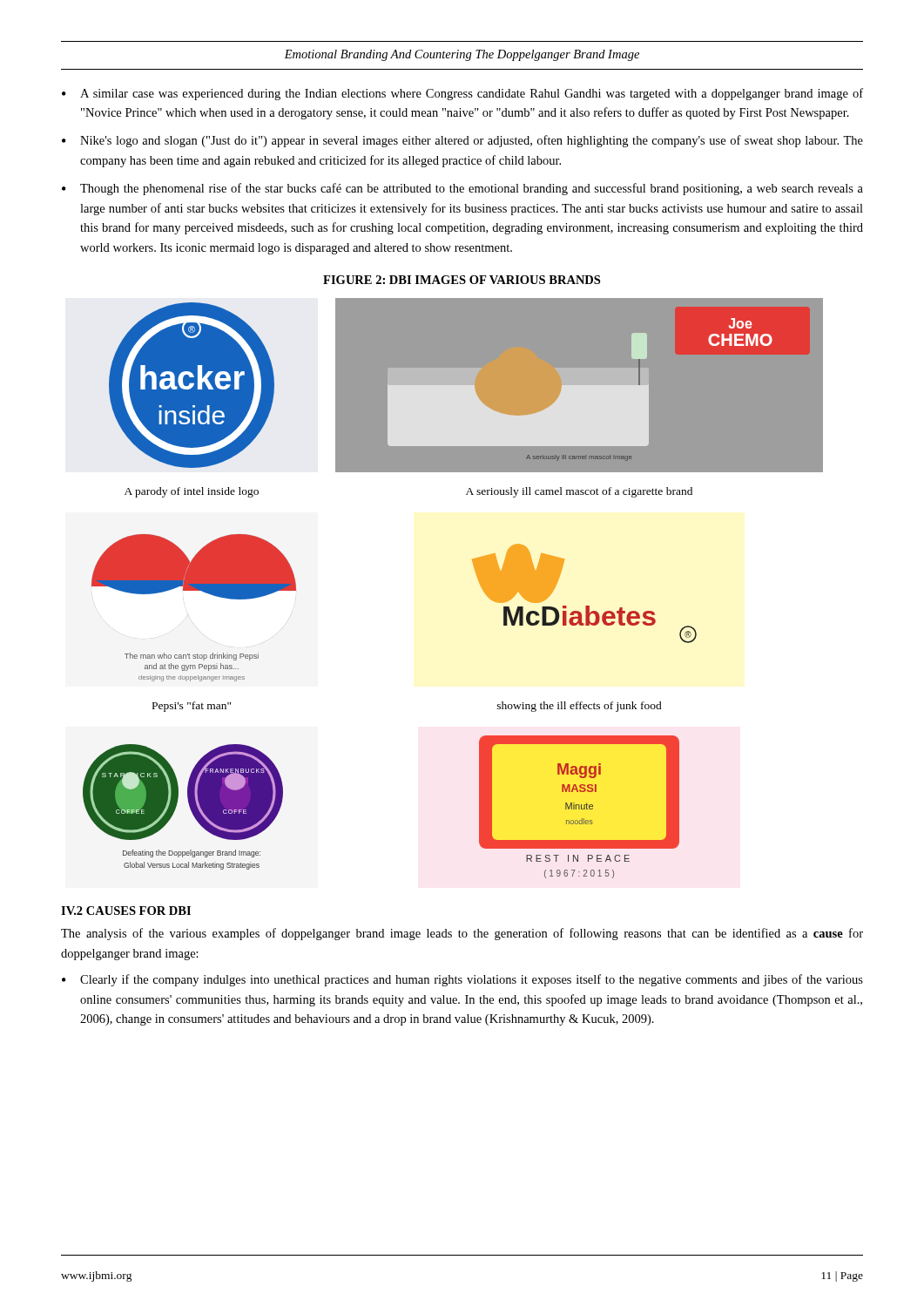This screenshot has height=1307, width=924.
Task: Click on the caption containing "Pepsi's "fat man""
Action: (x=192, y=706)
